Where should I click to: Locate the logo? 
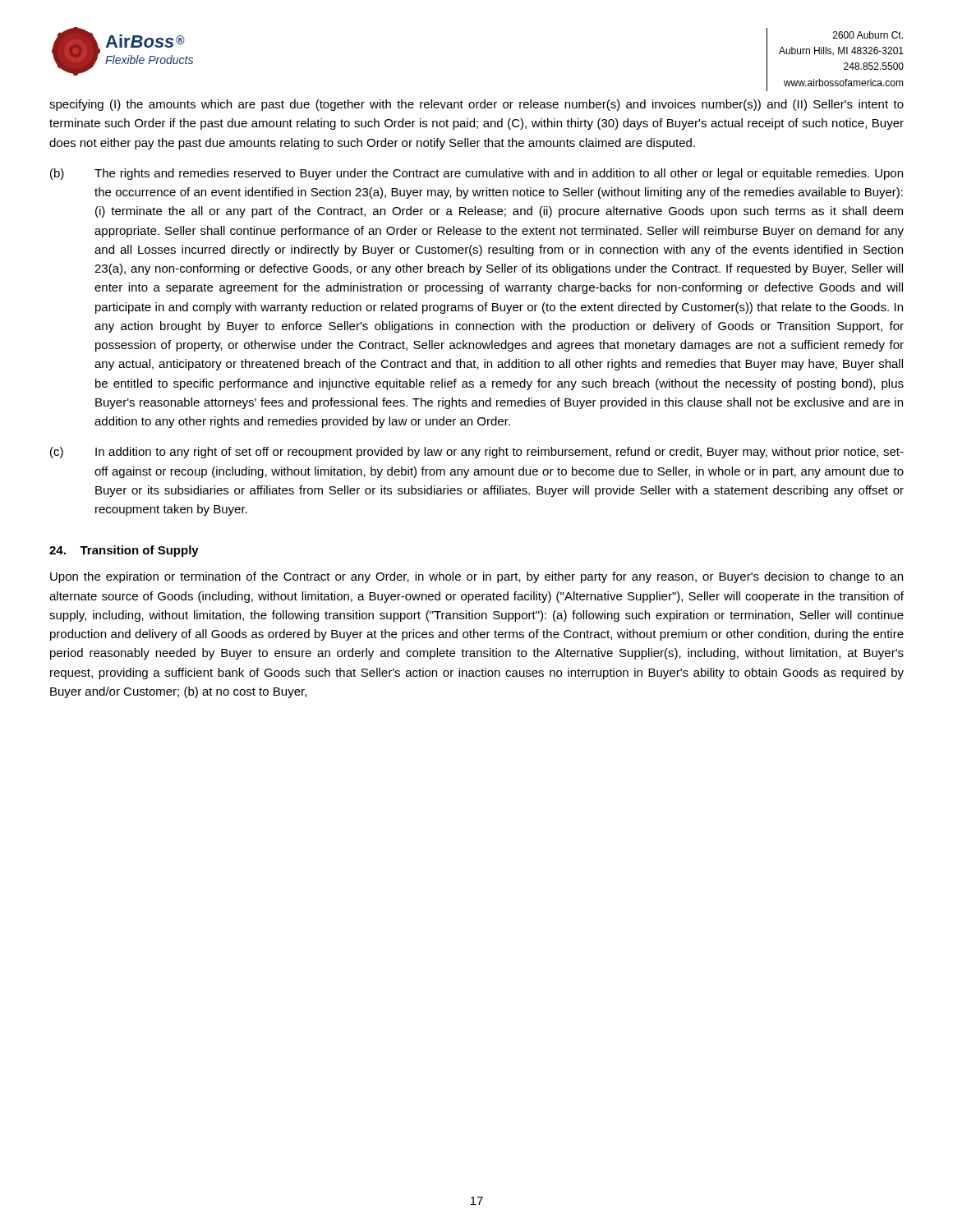pos(121,51)
